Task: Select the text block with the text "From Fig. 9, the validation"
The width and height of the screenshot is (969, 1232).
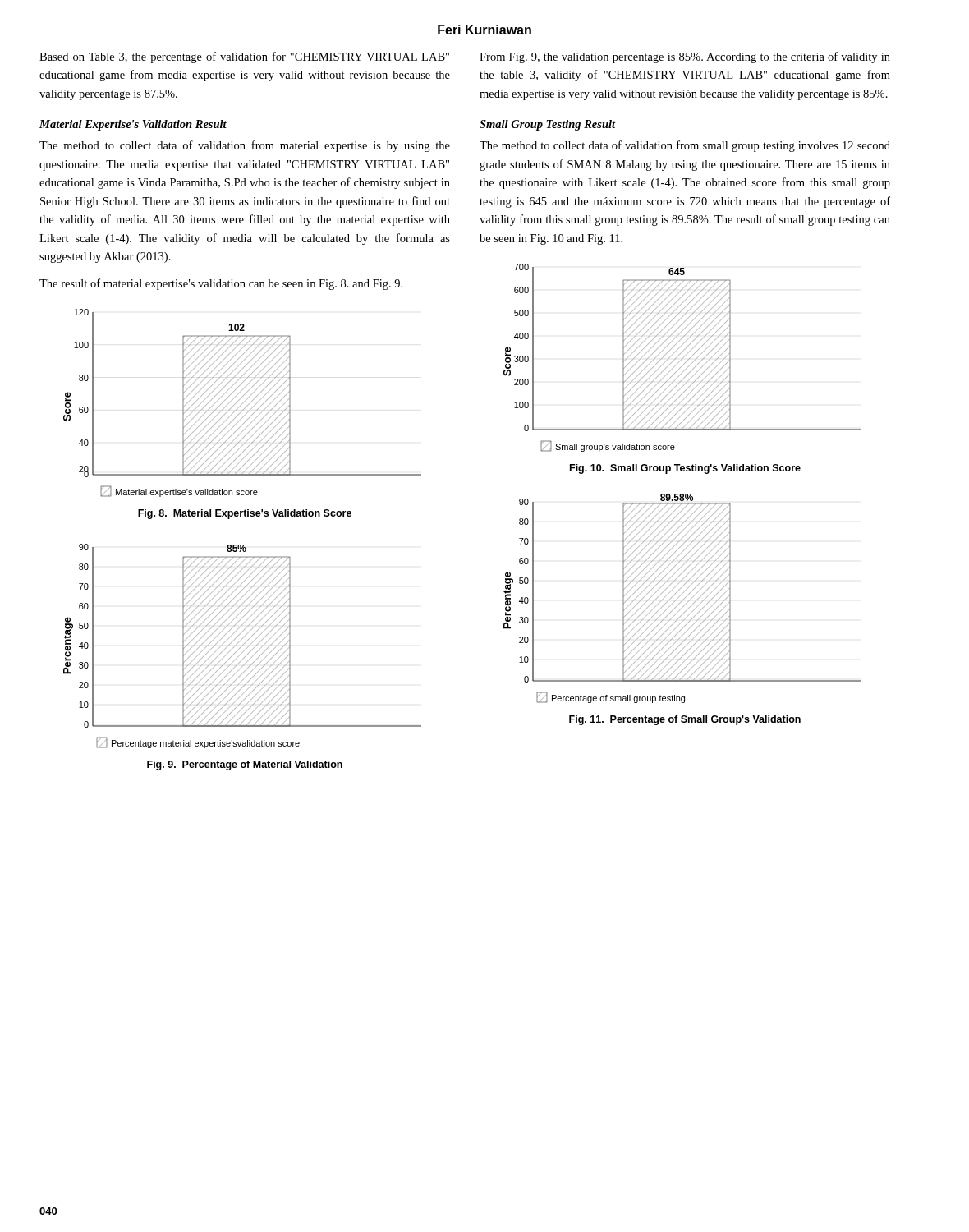Action: point(685,75)
